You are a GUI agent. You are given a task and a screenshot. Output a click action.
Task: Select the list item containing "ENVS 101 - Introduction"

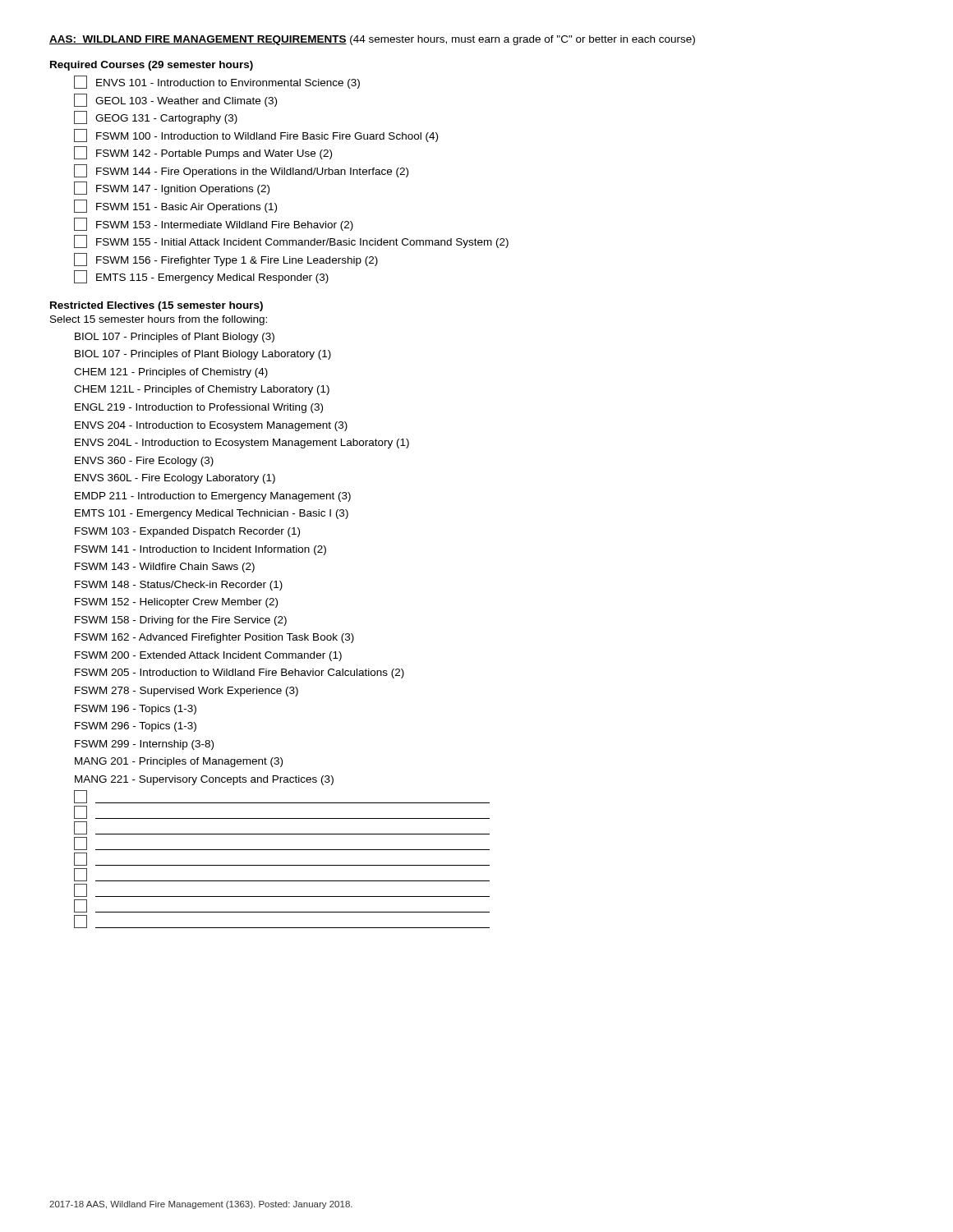pos(217,82)
